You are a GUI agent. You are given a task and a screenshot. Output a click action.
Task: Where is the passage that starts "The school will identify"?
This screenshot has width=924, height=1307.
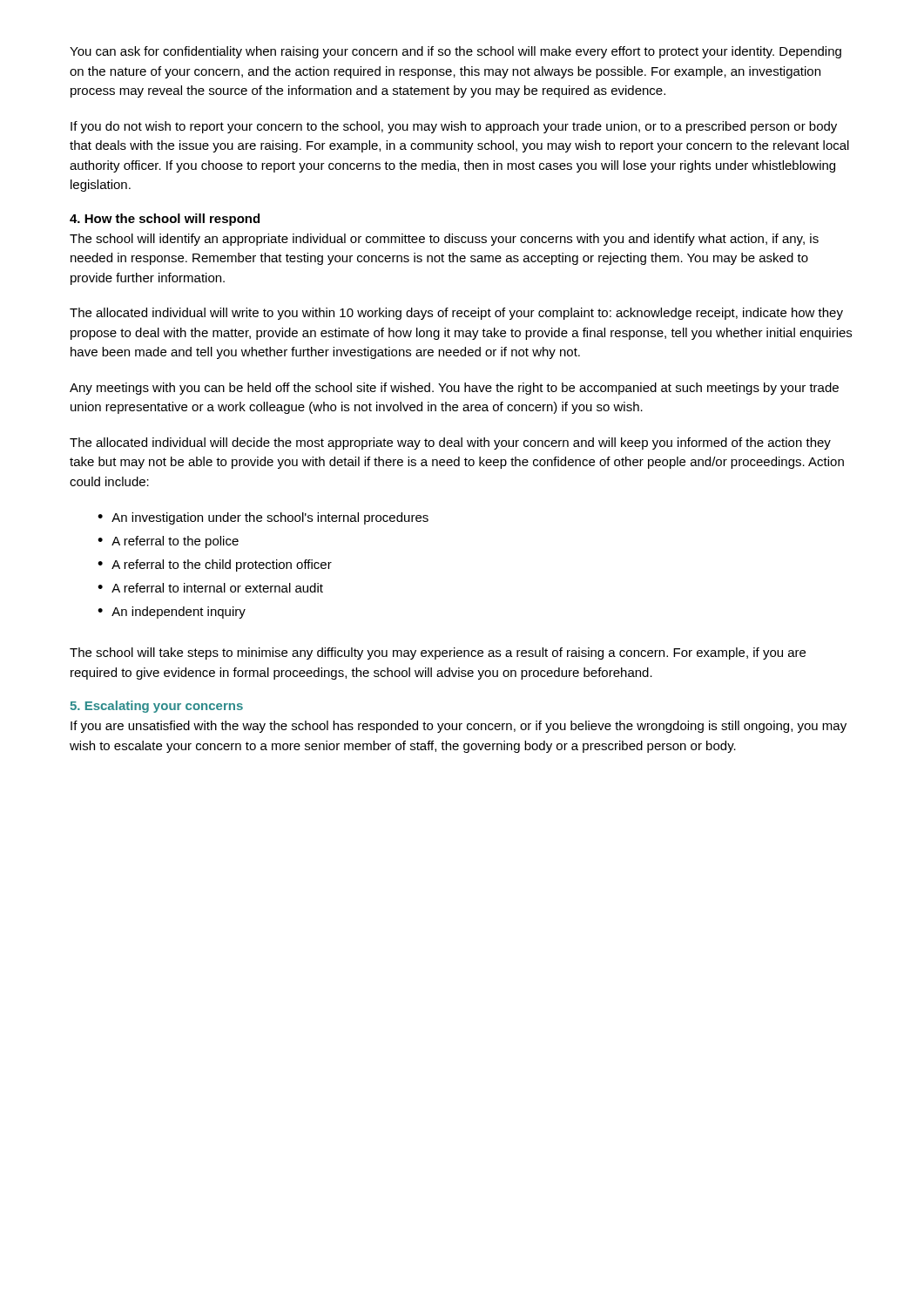tap(444, 257)
